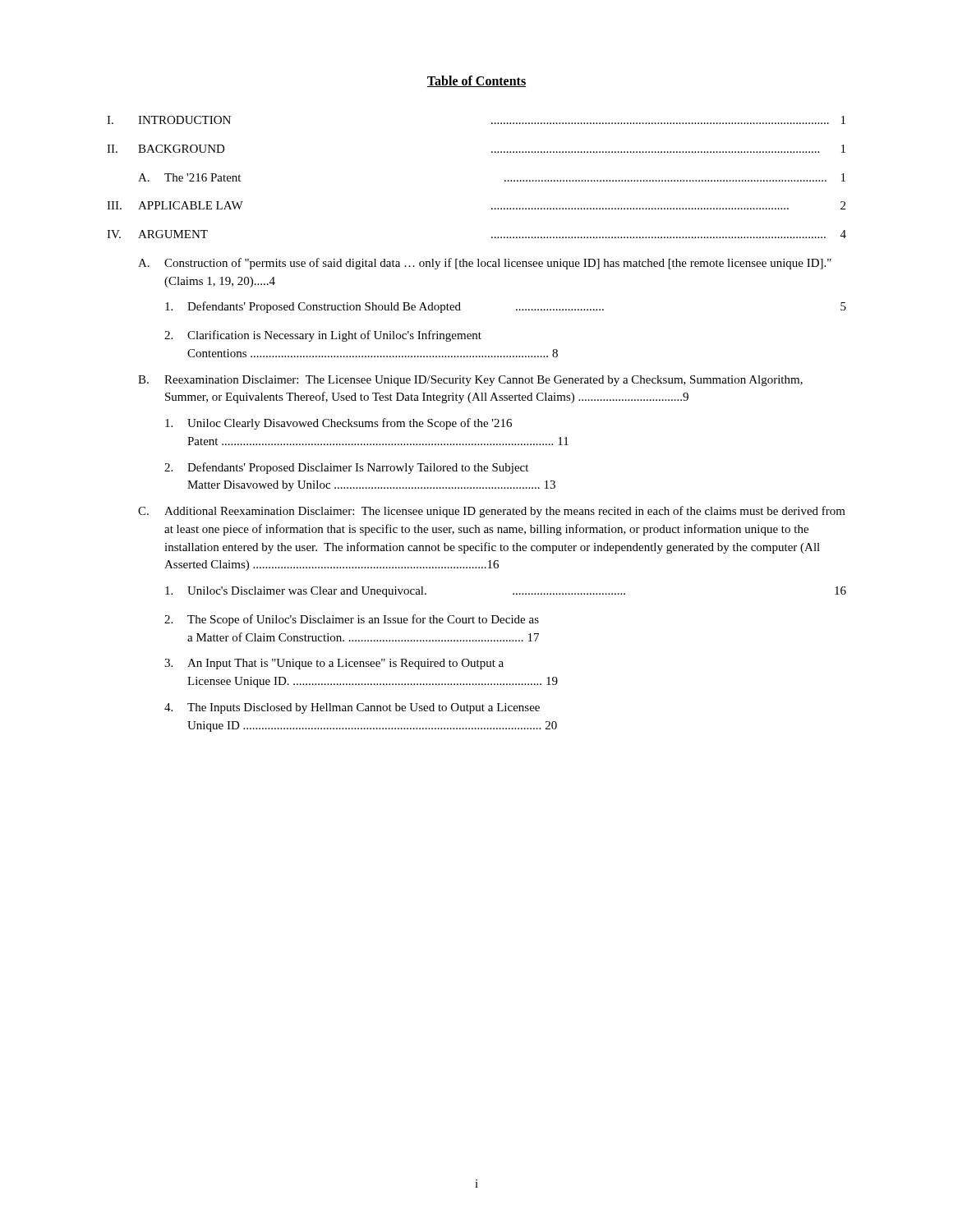The image size is (953, 1232).
Task: Click where it says "IV. ARGUMENT"
Action: pyautogui.click(x=166, y=234)
